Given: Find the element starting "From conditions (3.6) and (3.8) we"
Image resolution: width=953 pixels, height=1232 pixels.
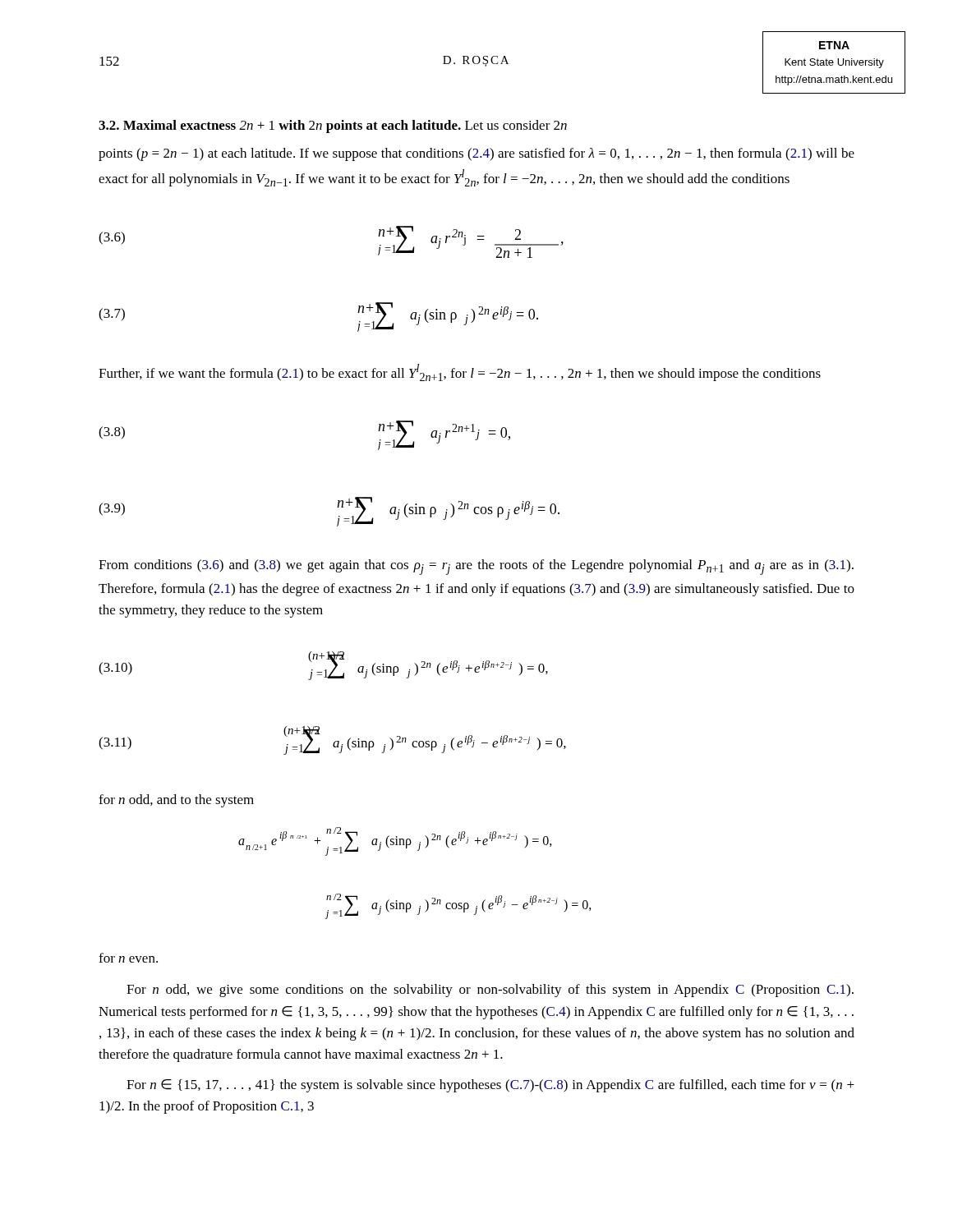Looking at the screenshot, I should pyautogui.click(x=476, y=587).
